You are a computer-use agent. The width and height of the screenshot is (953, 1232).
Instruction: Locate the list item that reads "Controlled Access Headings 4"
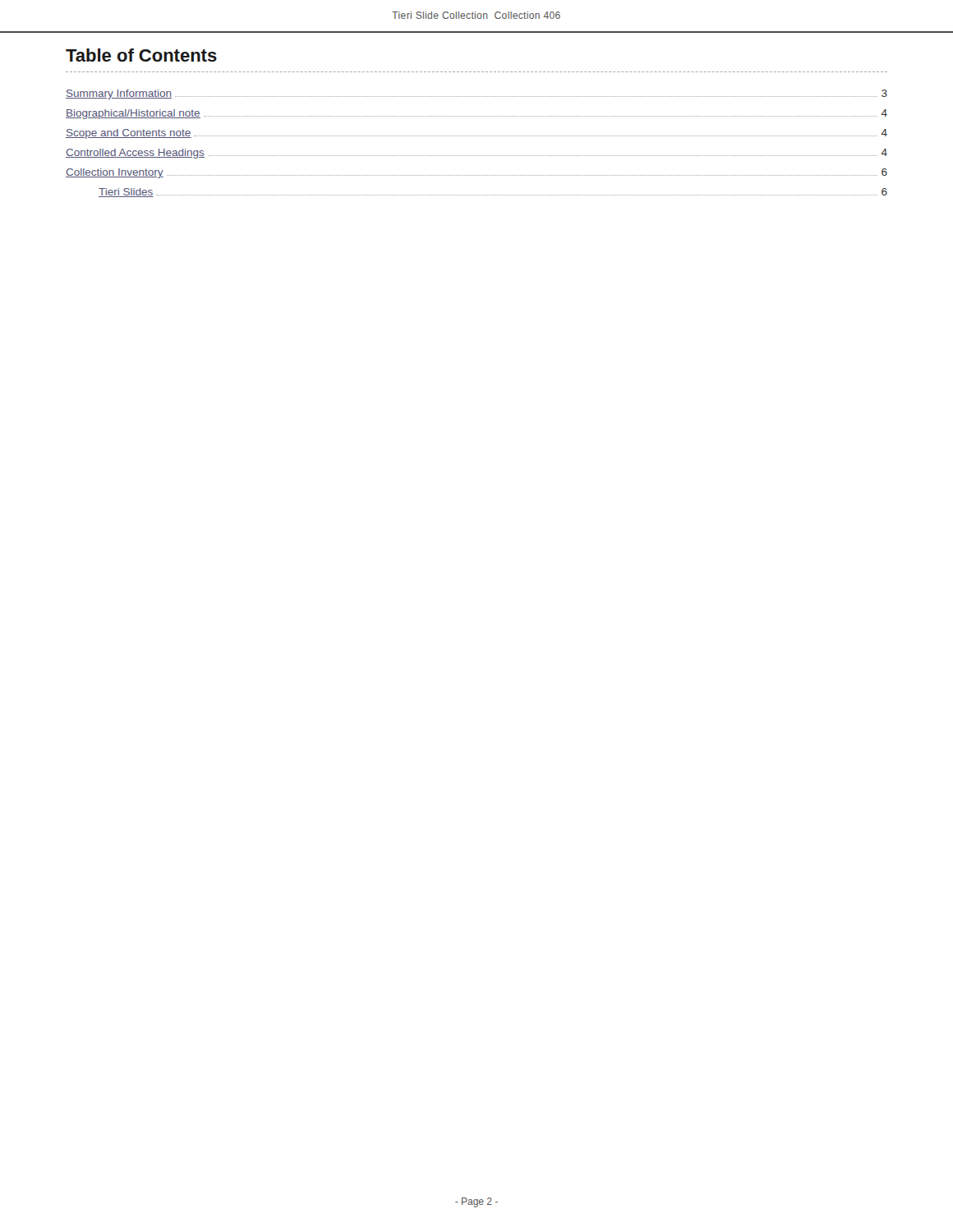[x=476, y=152]
